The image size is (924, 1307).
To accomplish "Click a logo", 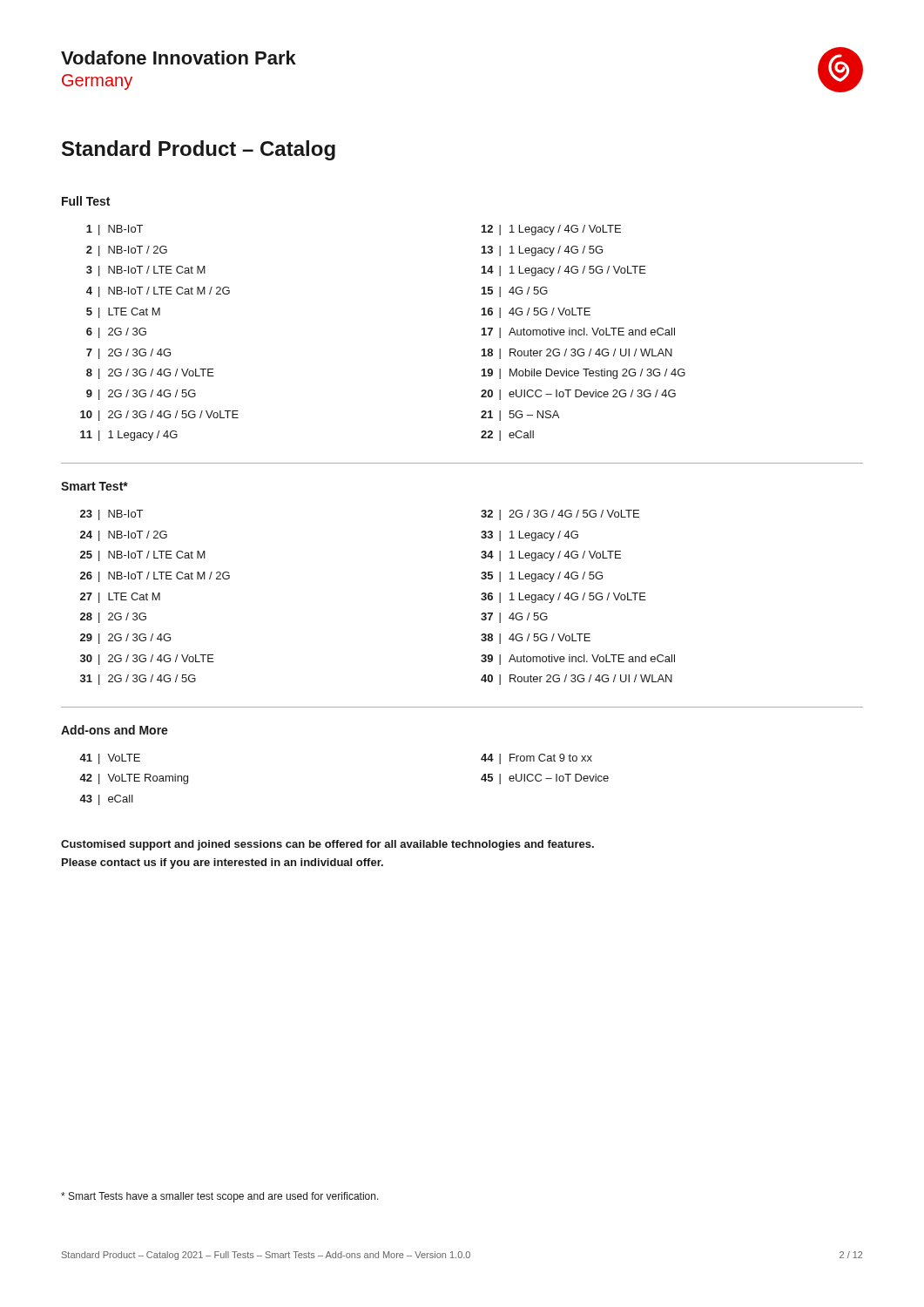I will click(840, 71).
